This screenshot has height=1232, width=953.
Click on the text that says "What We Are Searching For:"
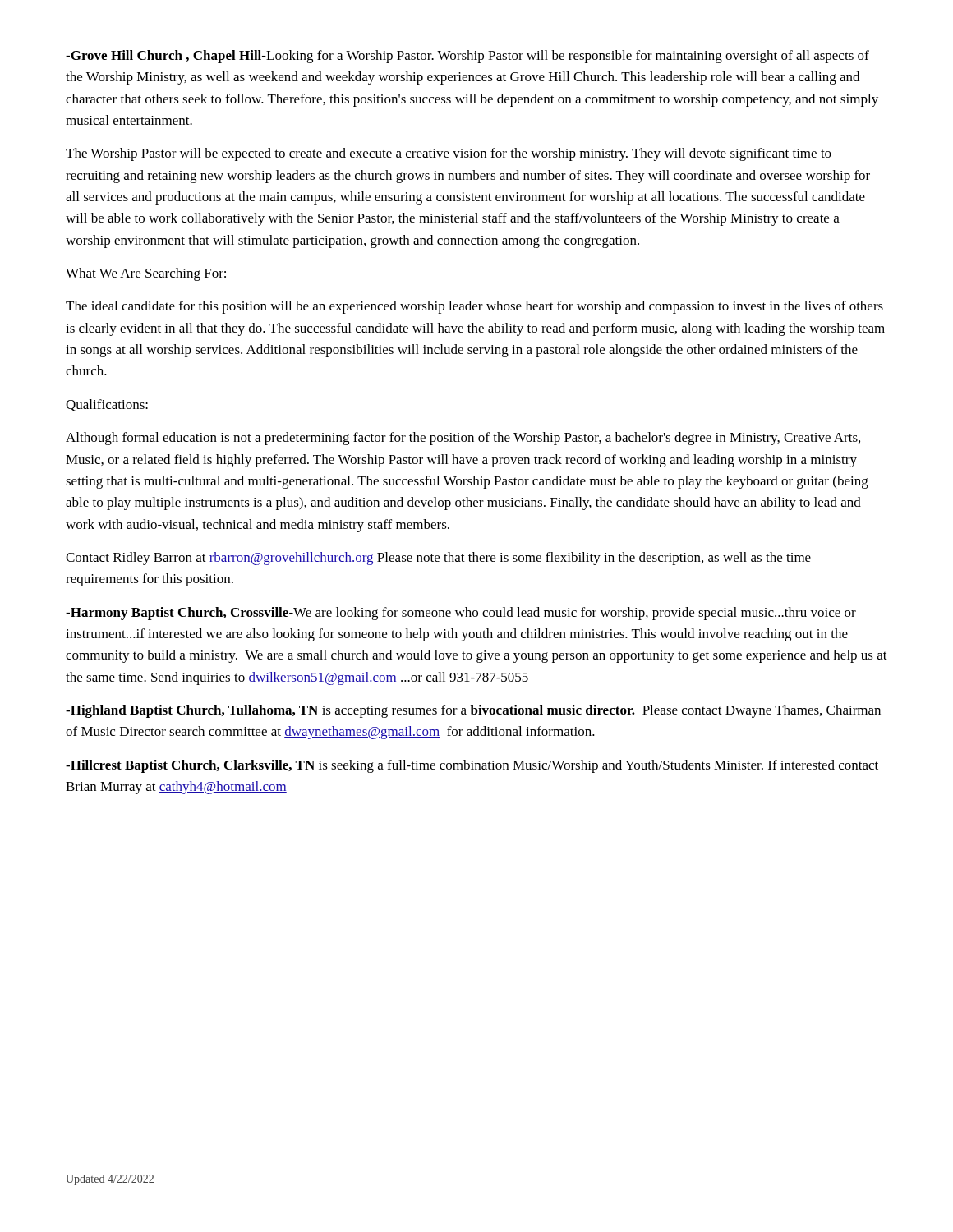pos(146,274)
